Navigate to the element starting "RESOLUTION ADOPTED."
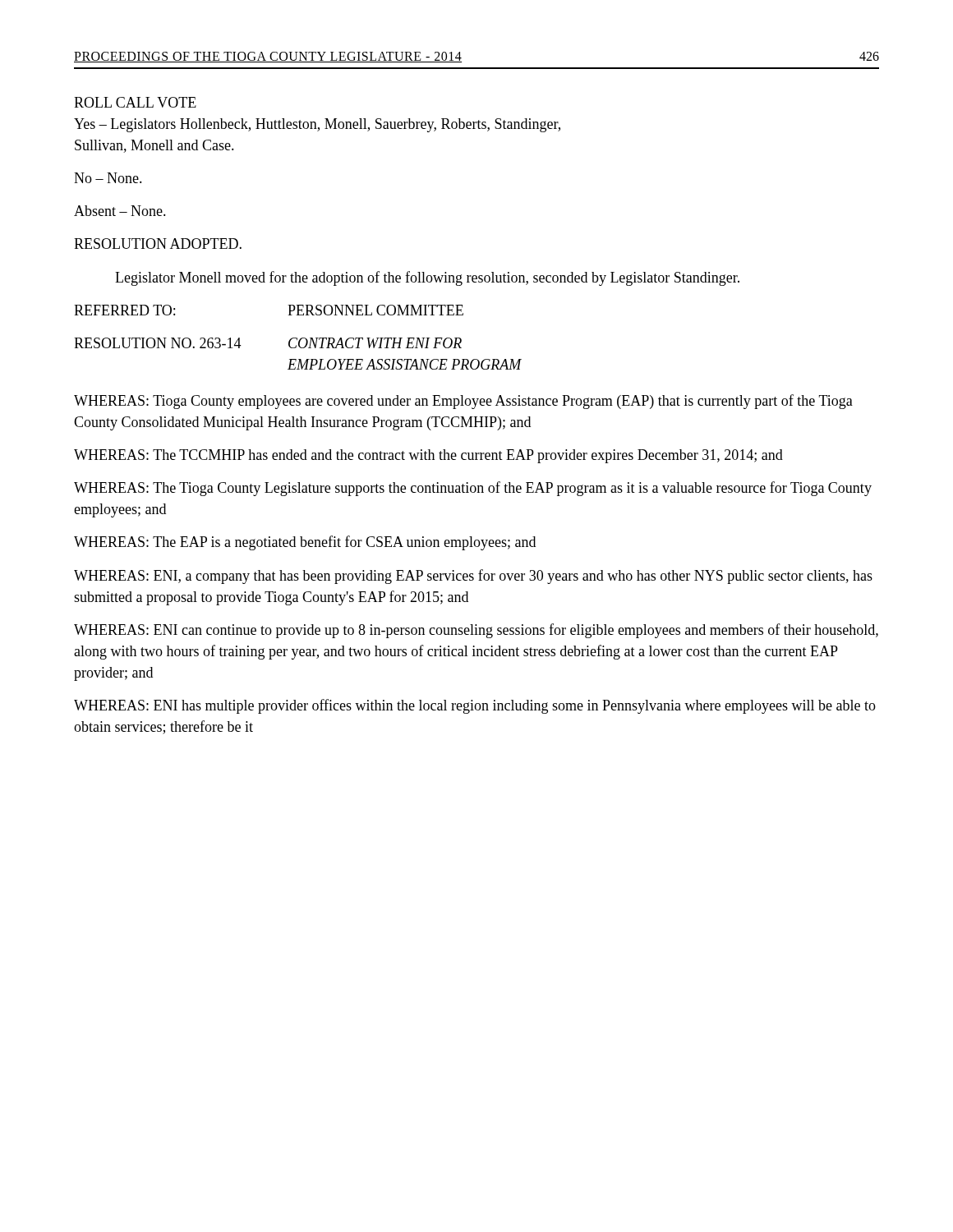This screenshot has height=1232, width=953. (x=158, y=244)
